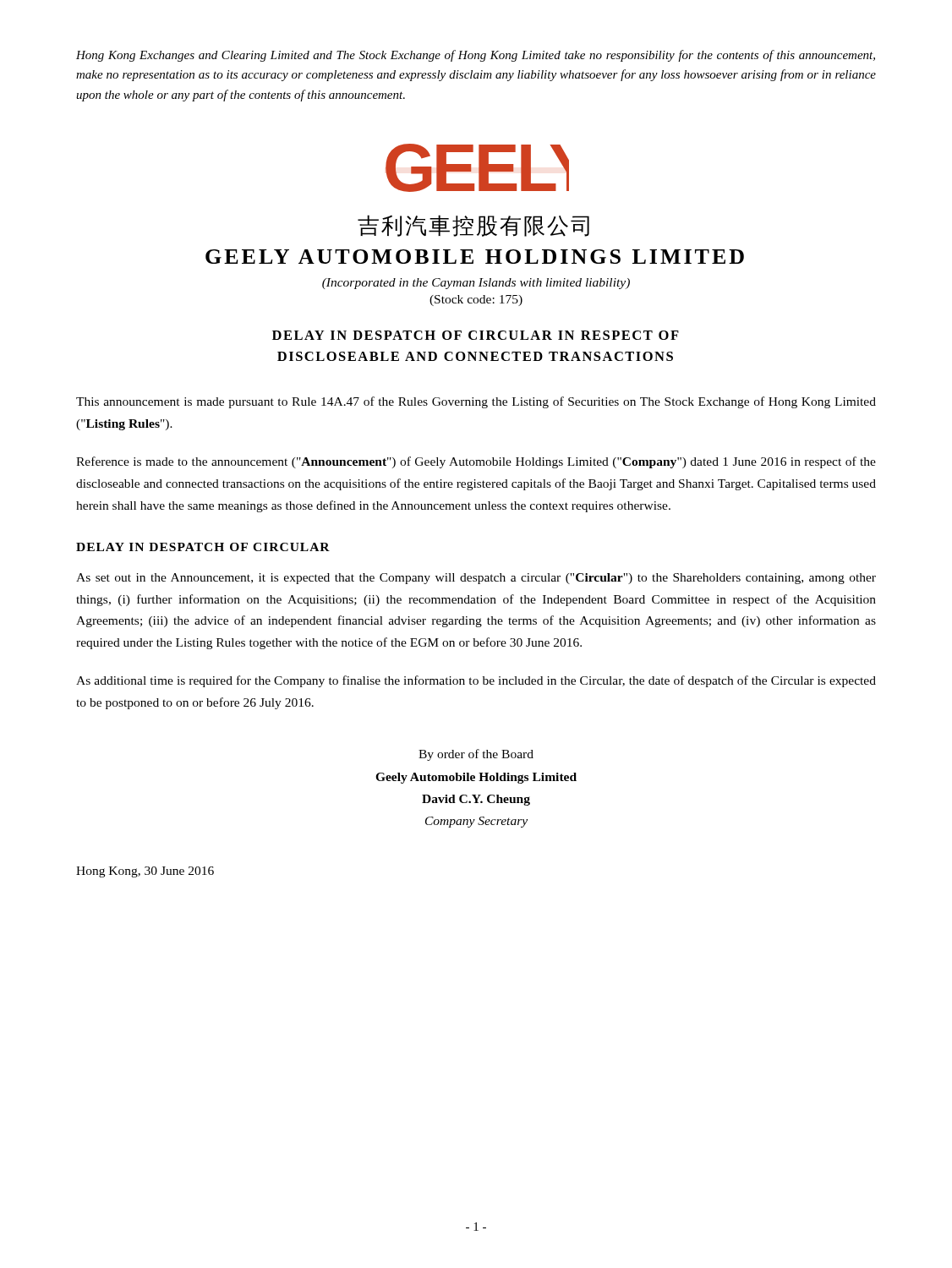This screenshot has height=1268, width=952.
Task: Find the block starting "As set out"
Action: coord(476,609)
